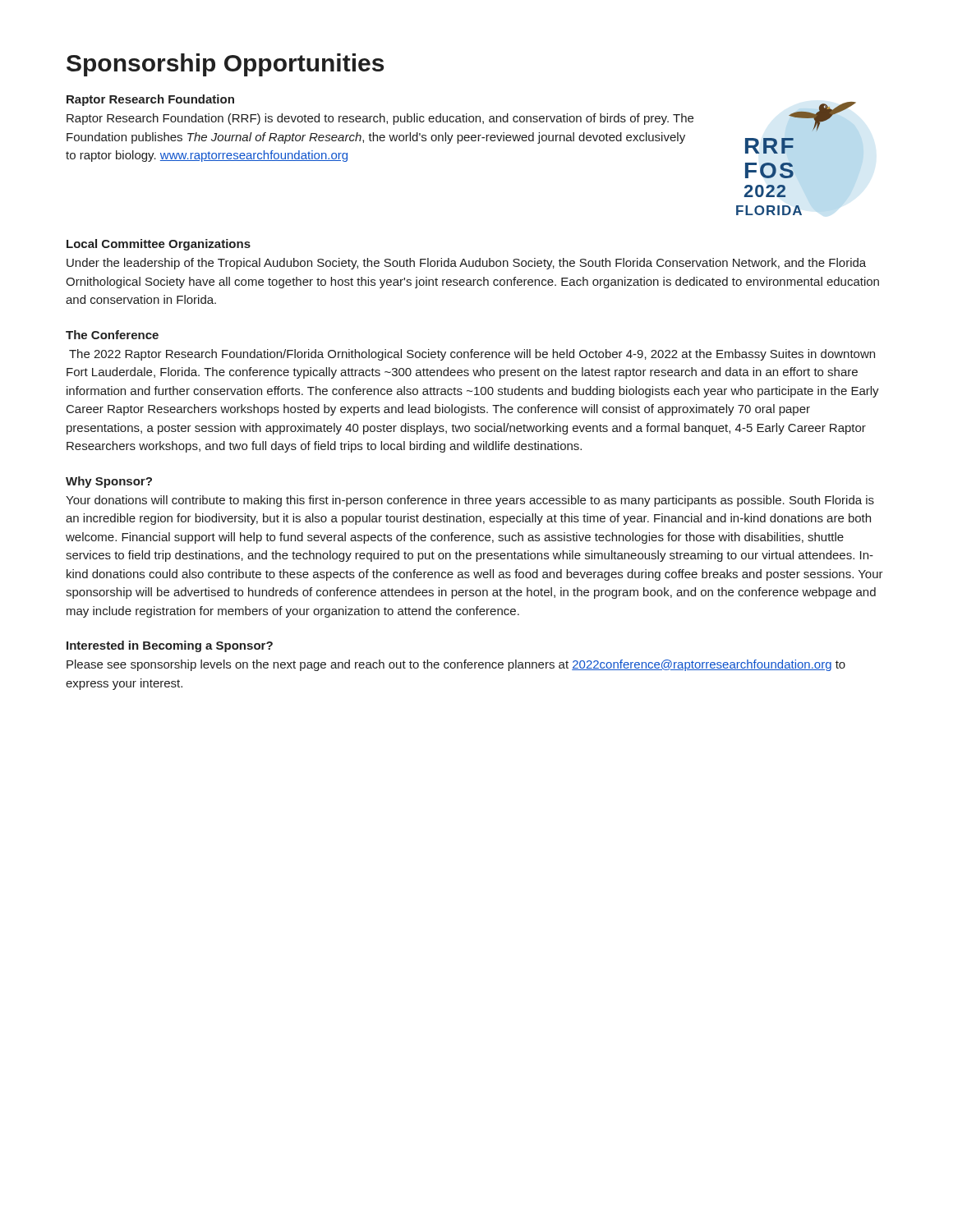Click on the passage starting "Interested in Becoming a Sponsor?"

tap(169, 645)
